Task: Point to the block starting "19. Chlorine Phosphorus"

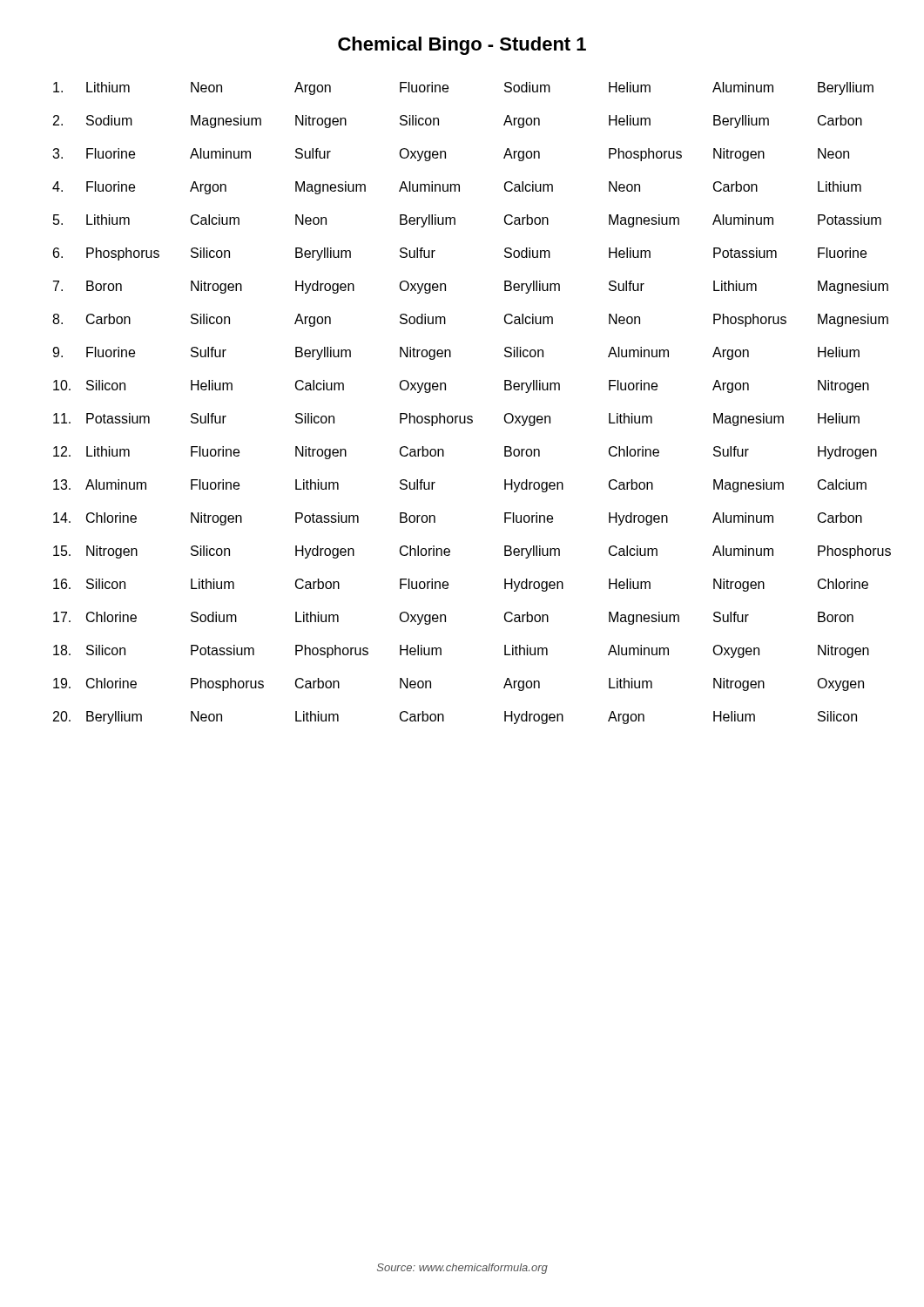Action: coord(112,684)
